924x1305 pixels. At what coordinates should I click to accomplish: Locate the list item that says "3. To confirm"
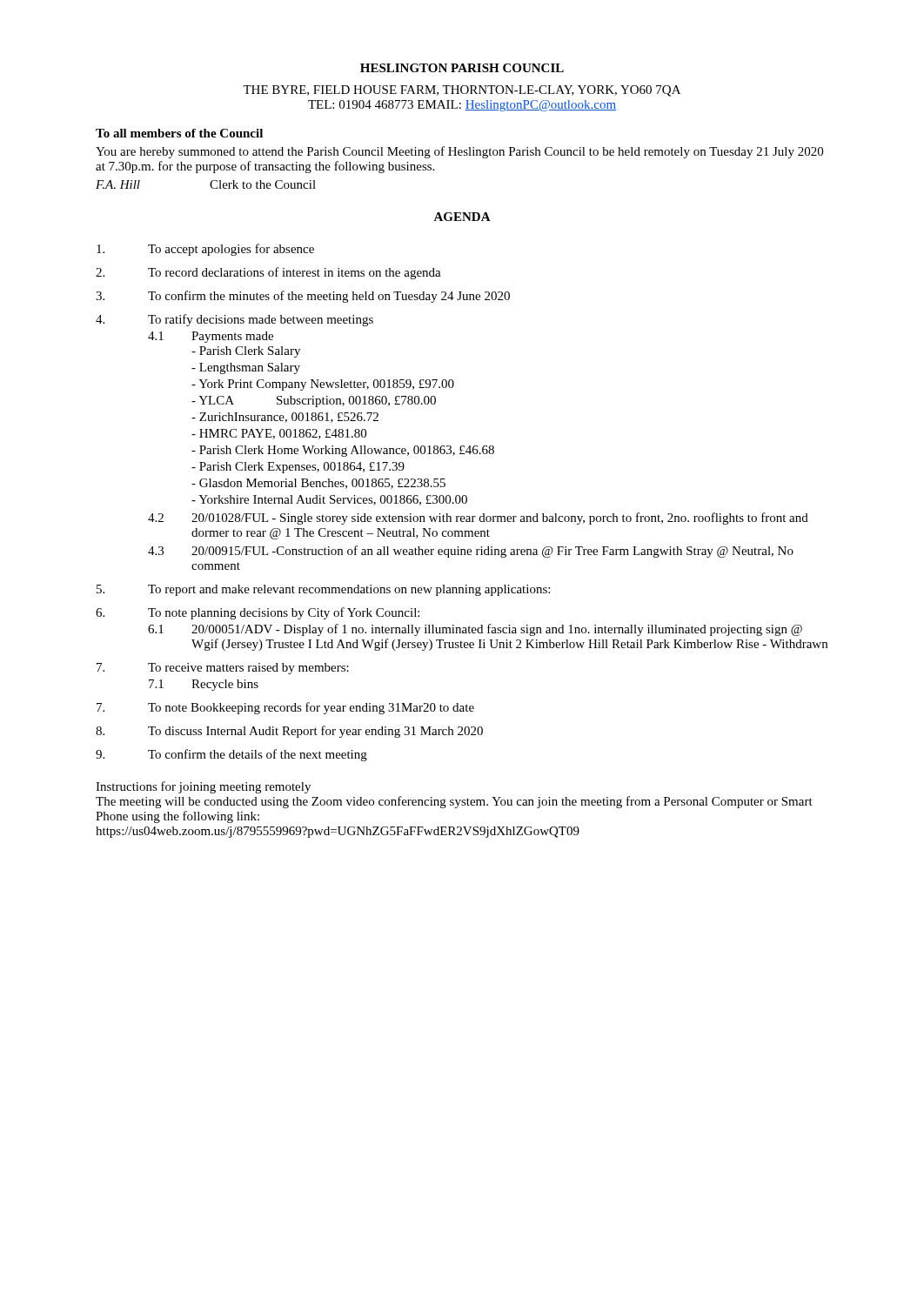point(462,296)
